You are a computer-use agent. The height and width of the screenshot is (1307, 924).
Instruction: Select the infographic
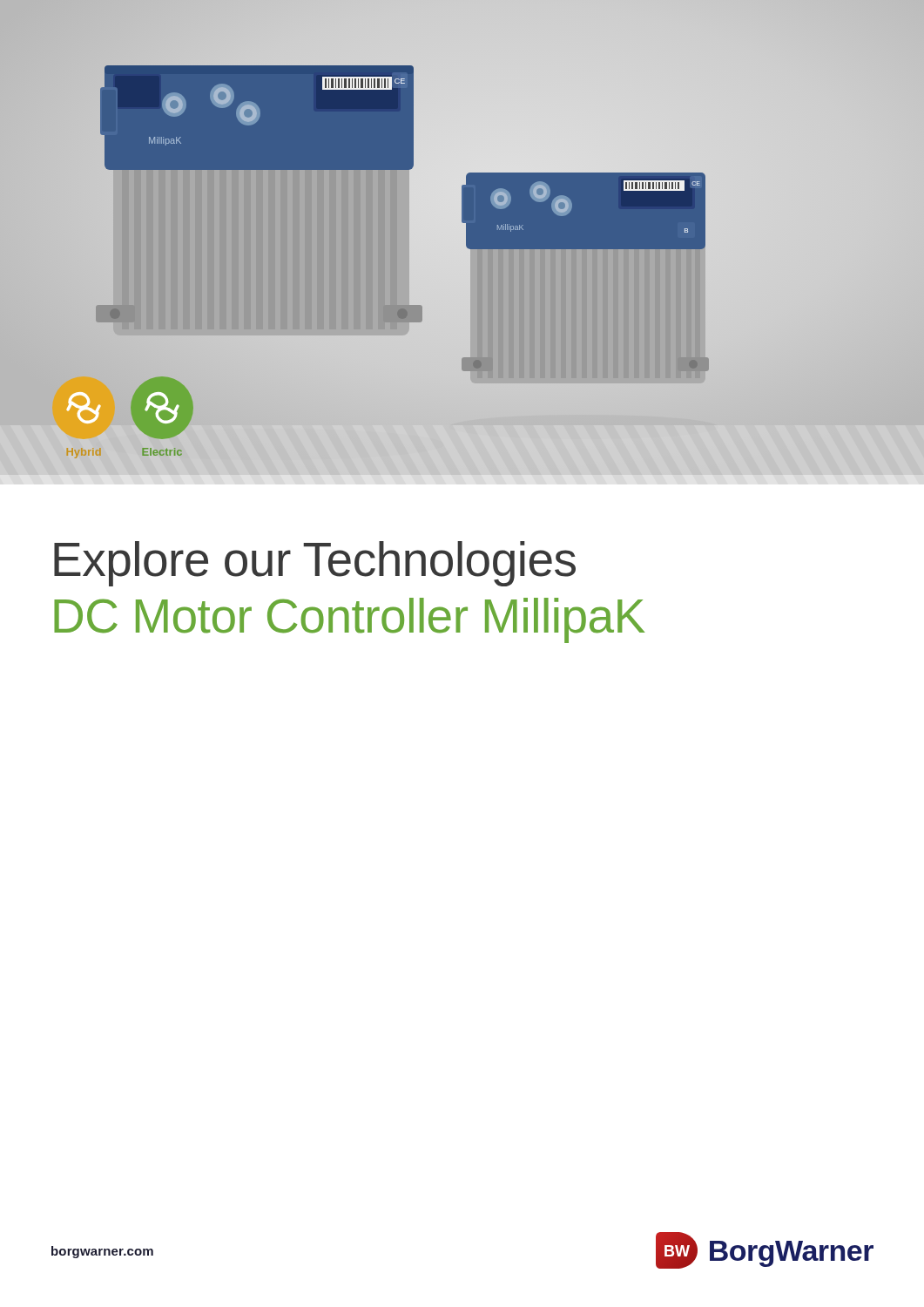123,417
